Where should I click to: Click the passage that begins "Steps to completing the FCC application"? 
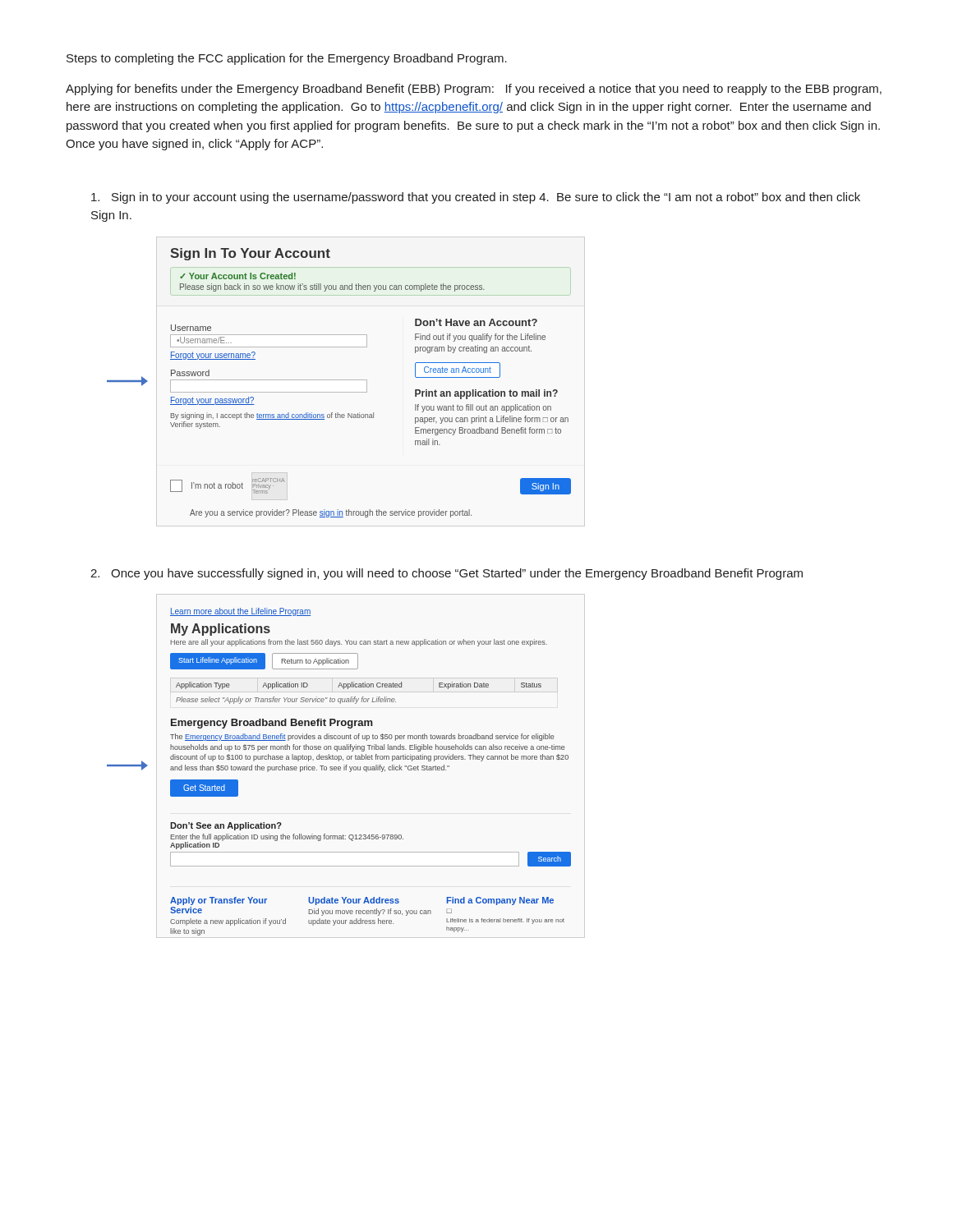(287, 58)
